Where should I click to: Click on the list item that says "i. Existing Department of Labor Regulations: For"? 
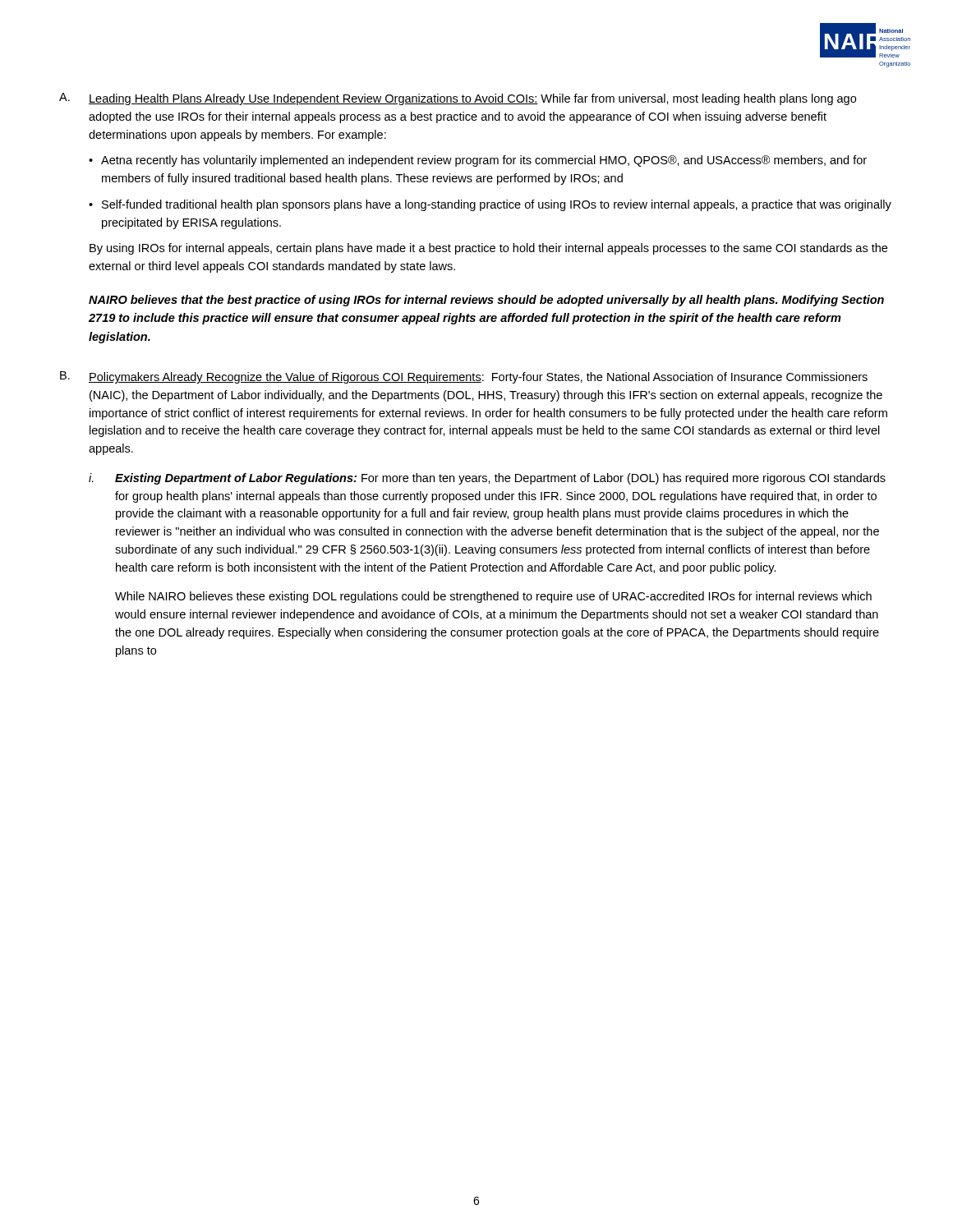(491, 570)
